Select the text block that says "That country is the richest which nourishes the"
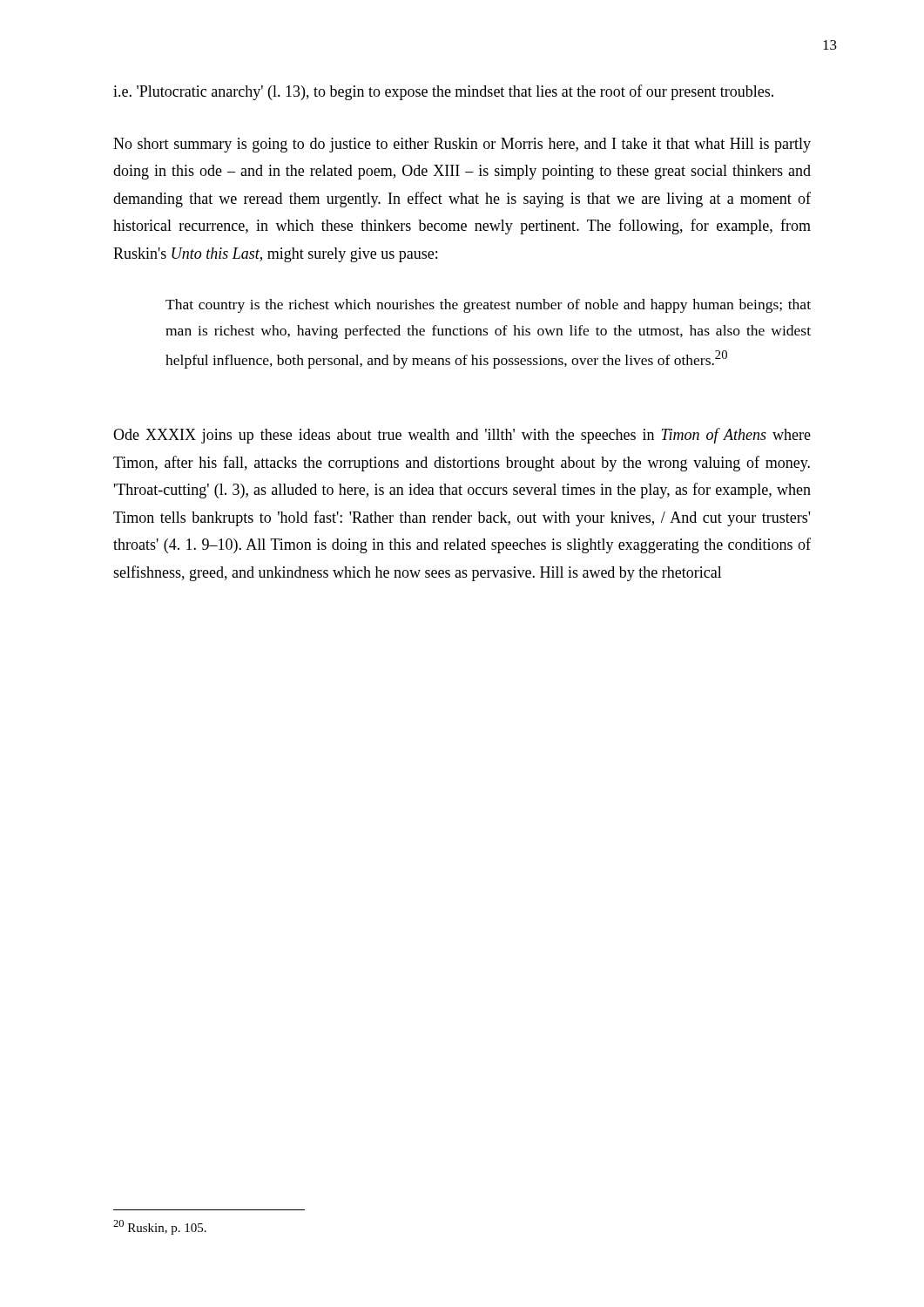Screen dimensions: 1307x924 [488, 332]
